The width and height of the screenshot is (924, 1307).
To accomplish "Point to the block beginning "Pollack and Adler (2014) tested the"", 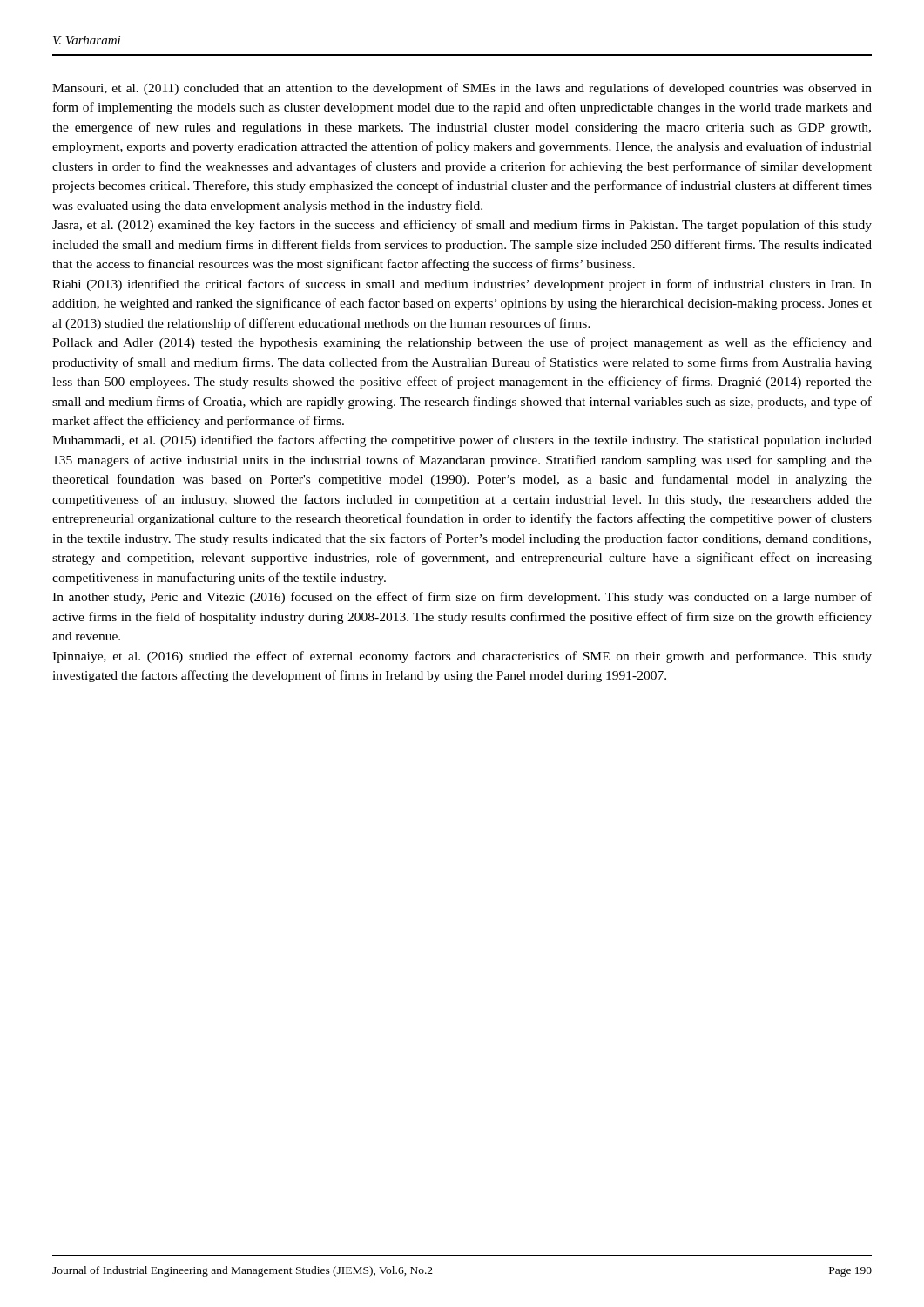I will click(462, 381).
